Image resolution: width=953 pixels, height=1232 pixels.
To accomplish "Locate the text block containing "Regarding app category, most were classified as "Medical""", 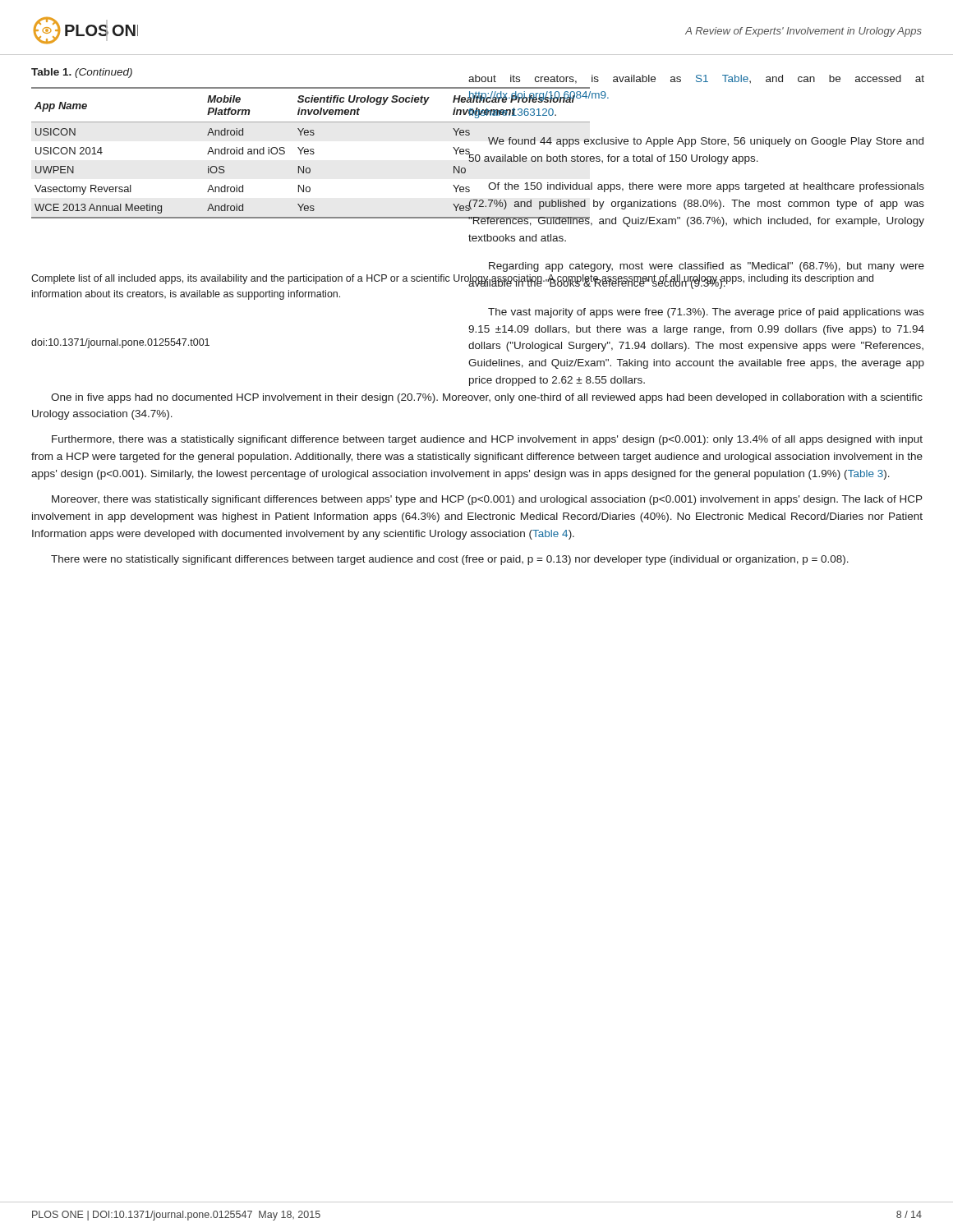I will [x=696, y=275].
